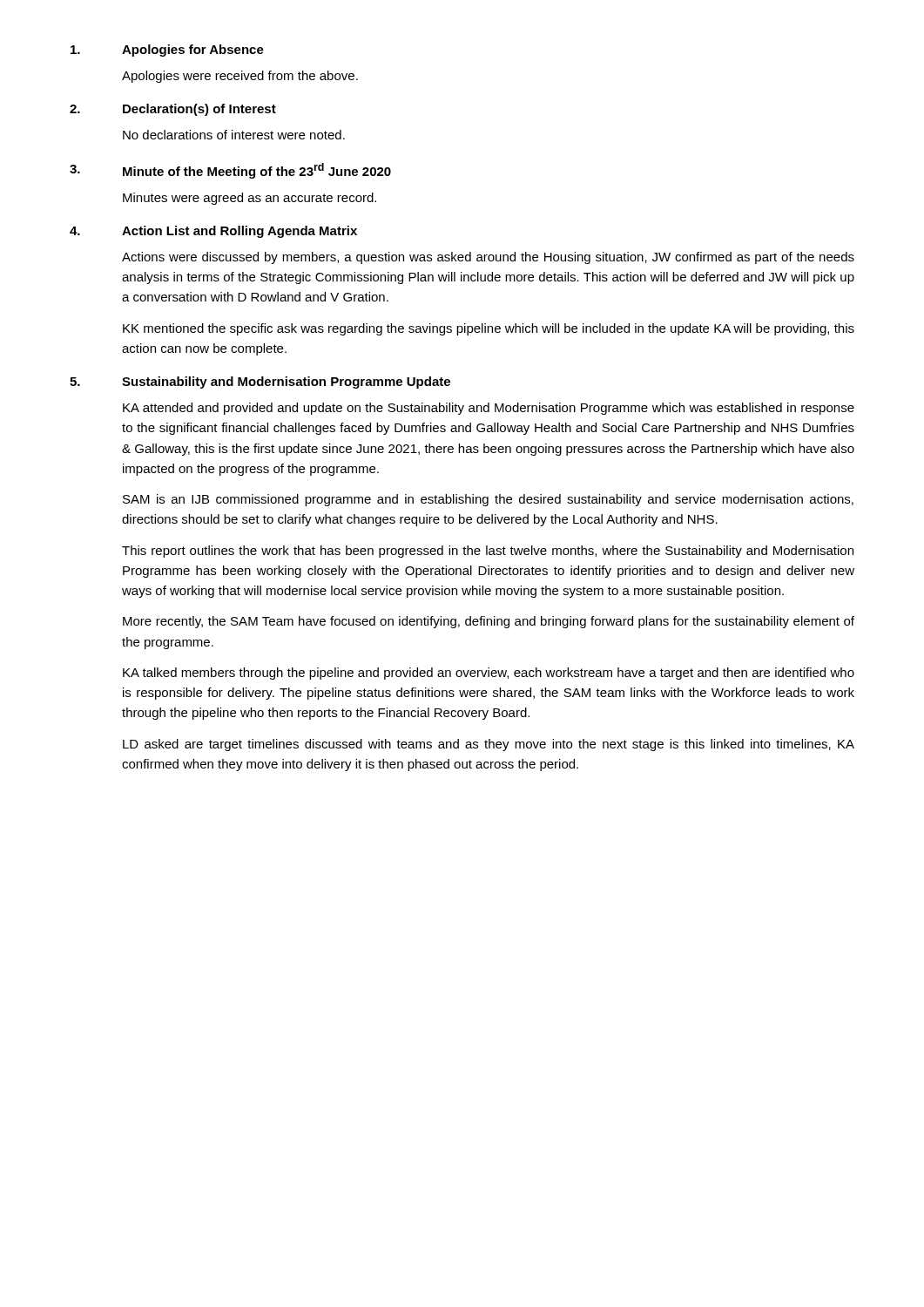Navigate to the element starting "Minutes were agreed"
Viewport: 924px width, 1307px height.
(250, 197)
